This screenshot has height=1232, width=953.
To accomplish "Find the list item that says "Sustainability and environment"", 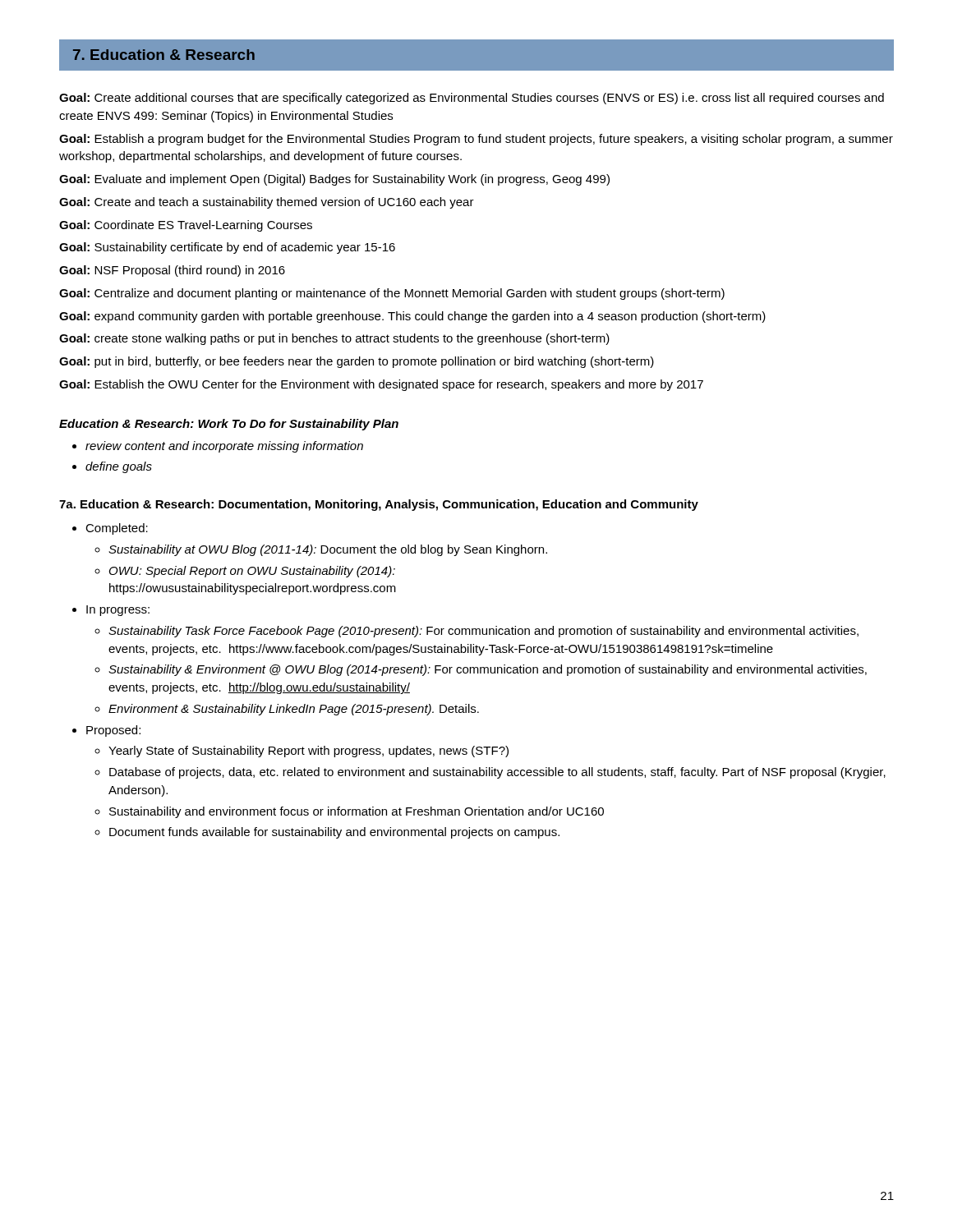I will (356, 811).
